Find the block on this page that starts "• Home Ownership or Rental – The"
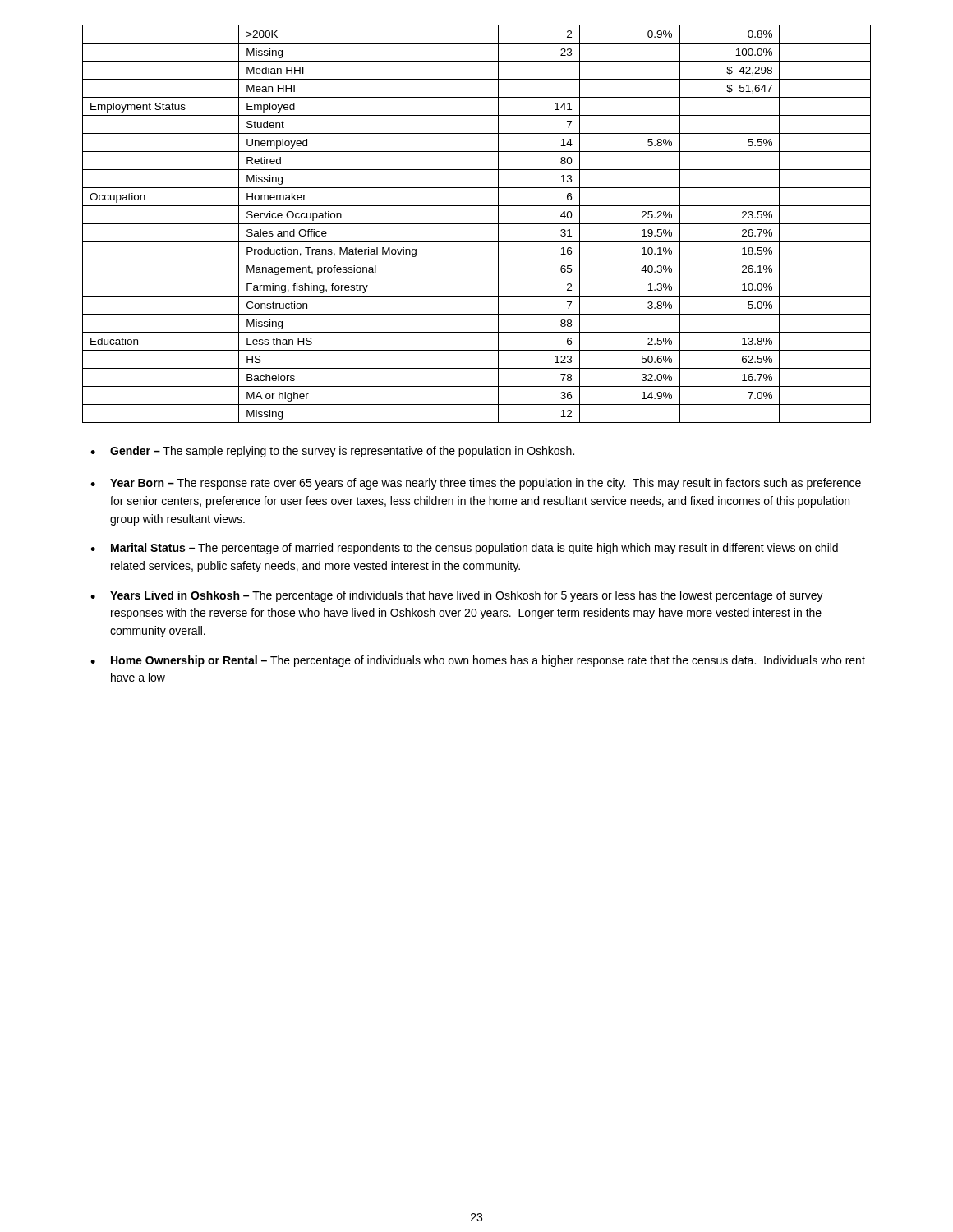The height and width of the screenshot is (1232, 953). [x=481, y=670]
